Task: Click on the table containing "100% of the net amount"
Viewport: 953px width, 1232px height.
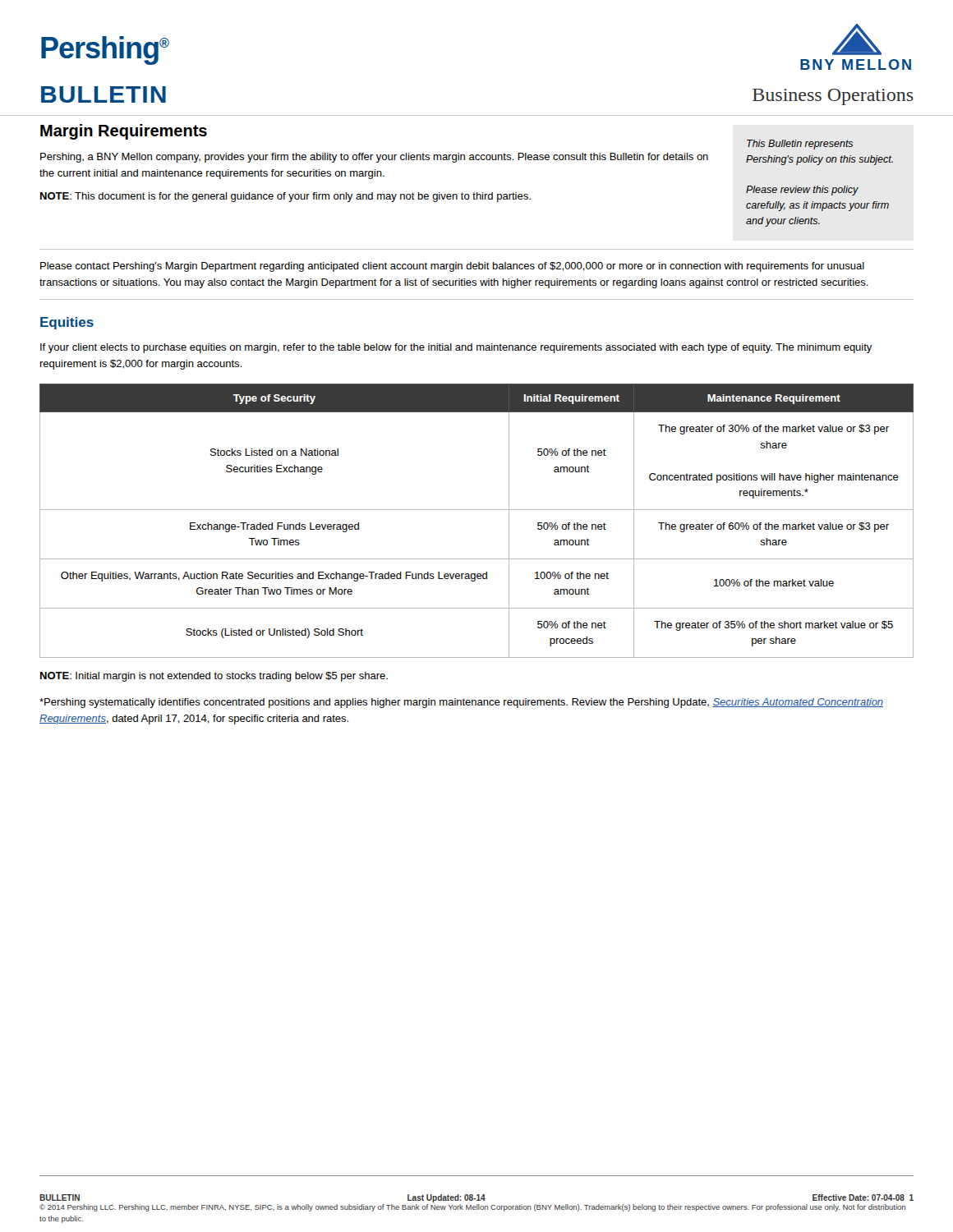Action: [476, 521]
